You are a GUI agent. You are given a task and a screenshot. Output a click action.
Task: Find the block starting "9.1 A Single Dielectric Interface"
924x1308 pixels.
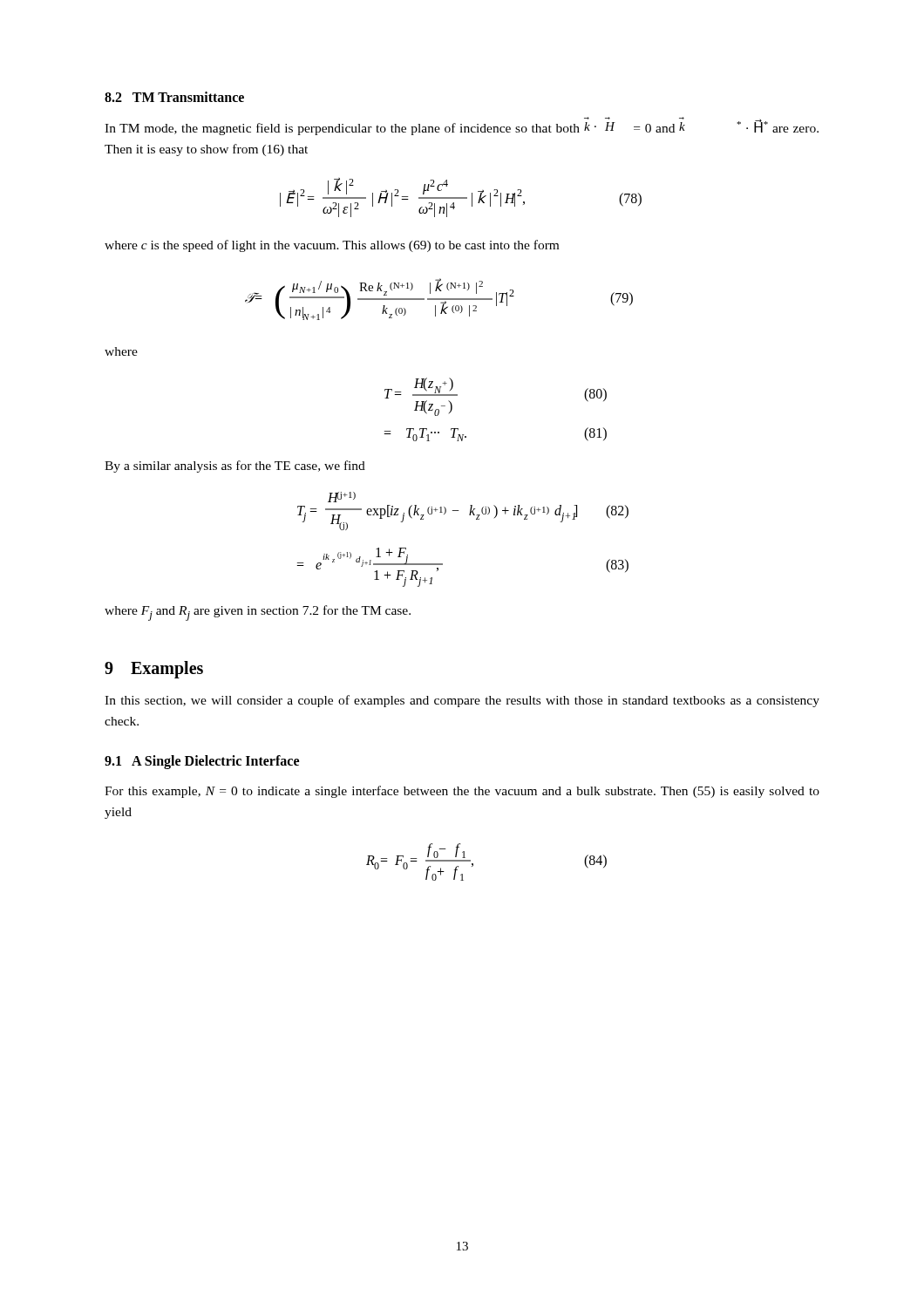(x=202, y=761)
